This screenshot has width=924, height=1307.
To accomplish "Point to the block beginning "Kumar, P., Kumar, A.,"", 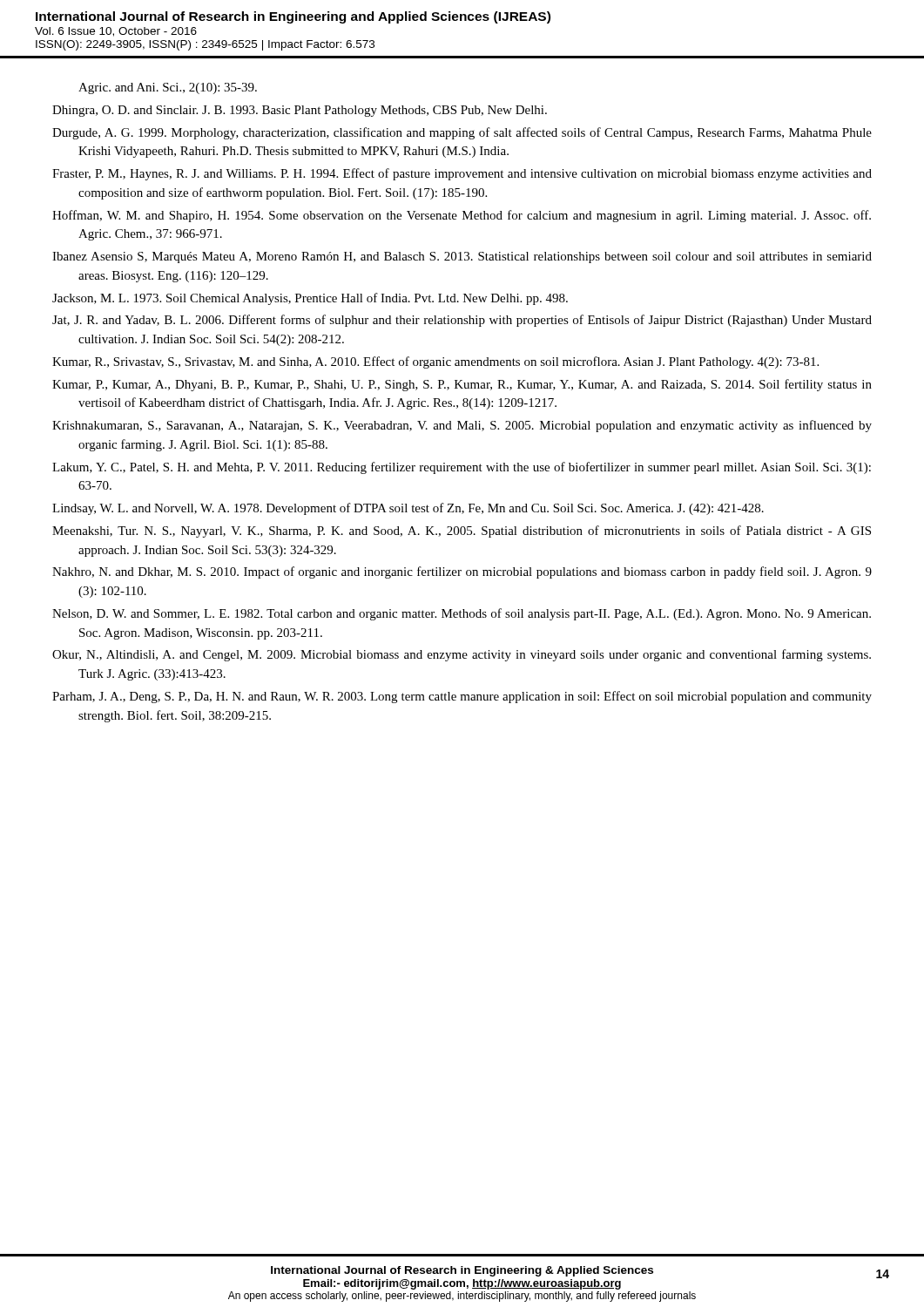I will (x=462, y=393).
